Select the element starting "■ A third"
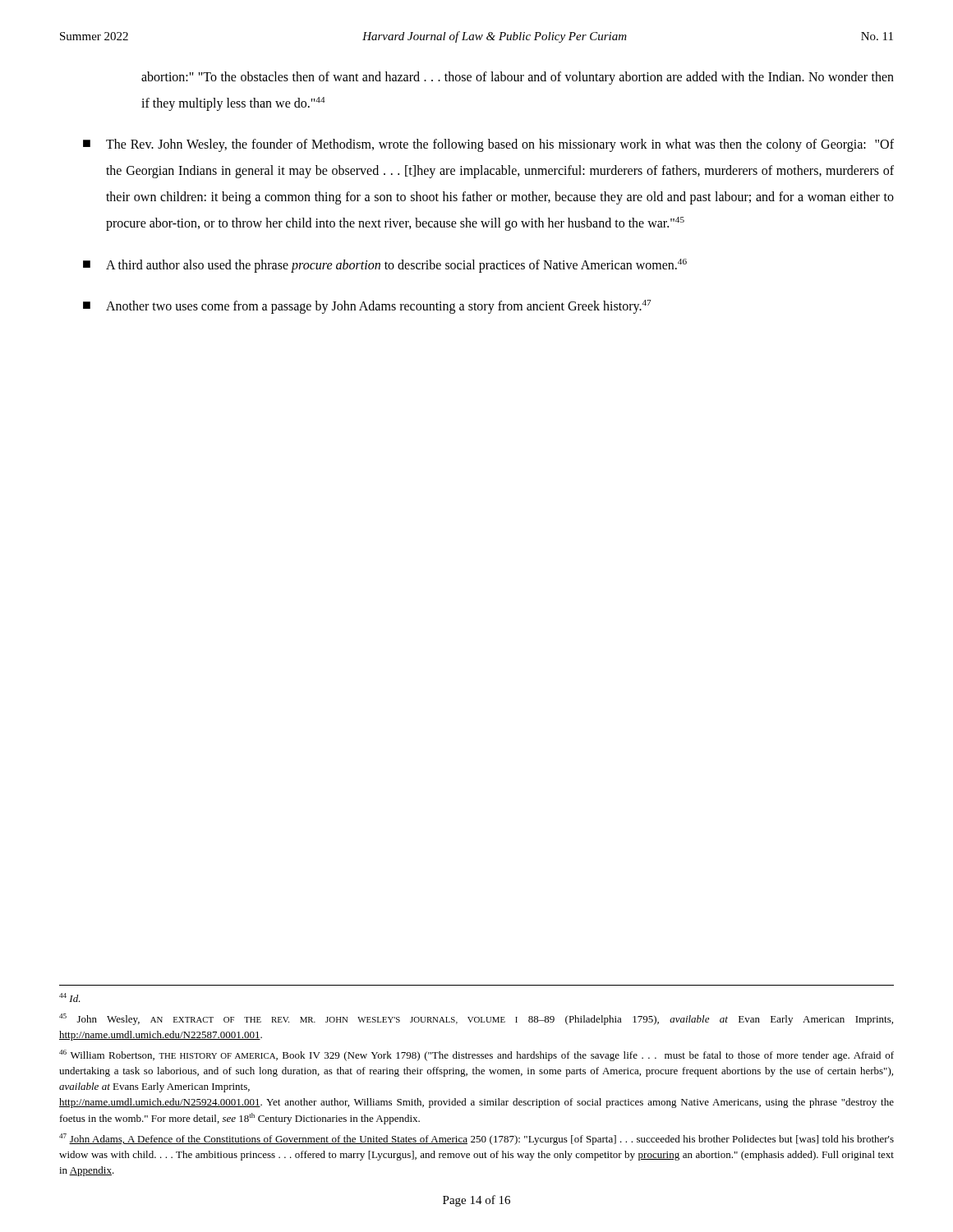Screen dimensions: 1232x953 click(x=488, y=265)
